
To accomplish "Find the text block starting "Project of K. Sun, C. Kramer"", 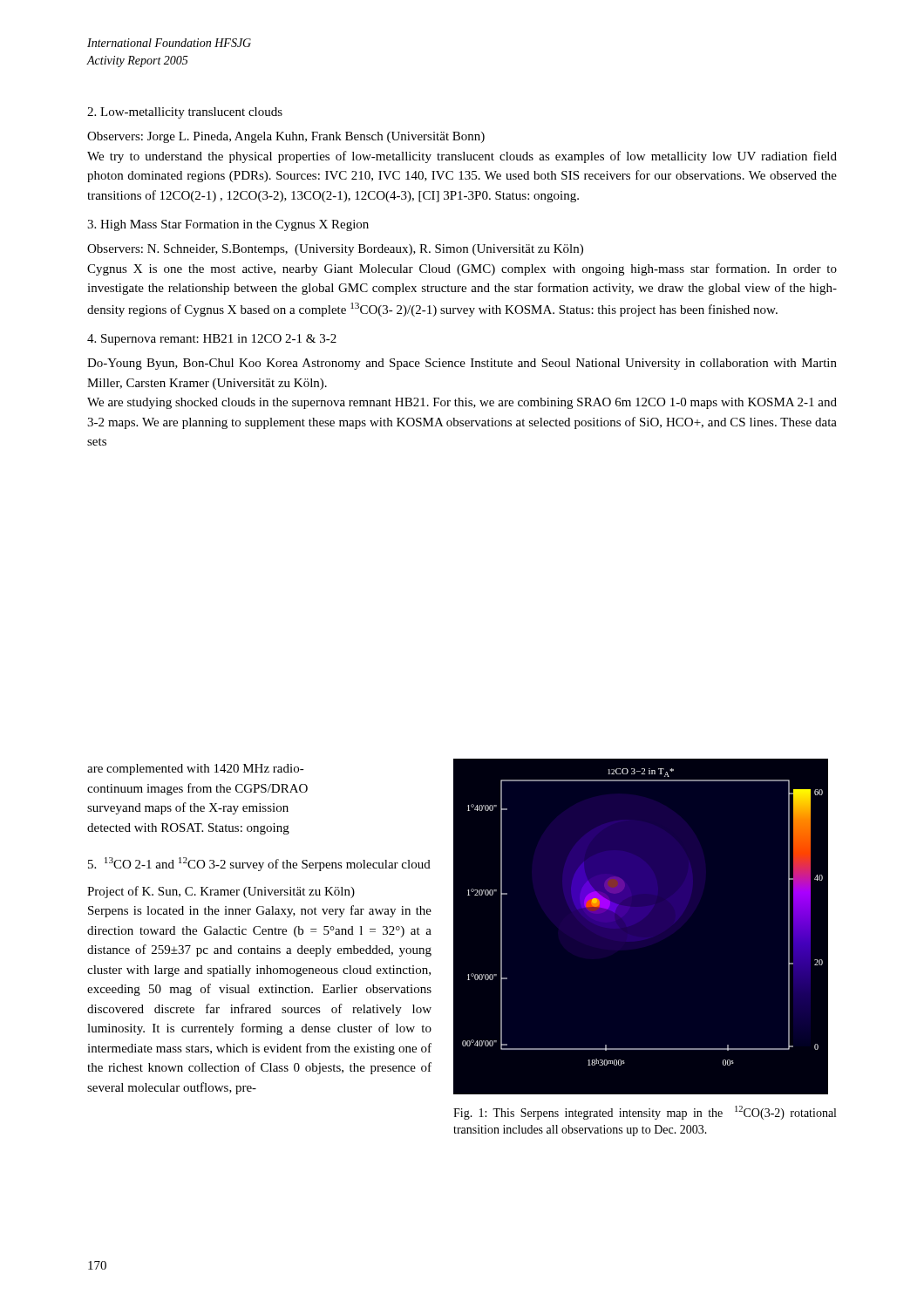I will (259, 989).
